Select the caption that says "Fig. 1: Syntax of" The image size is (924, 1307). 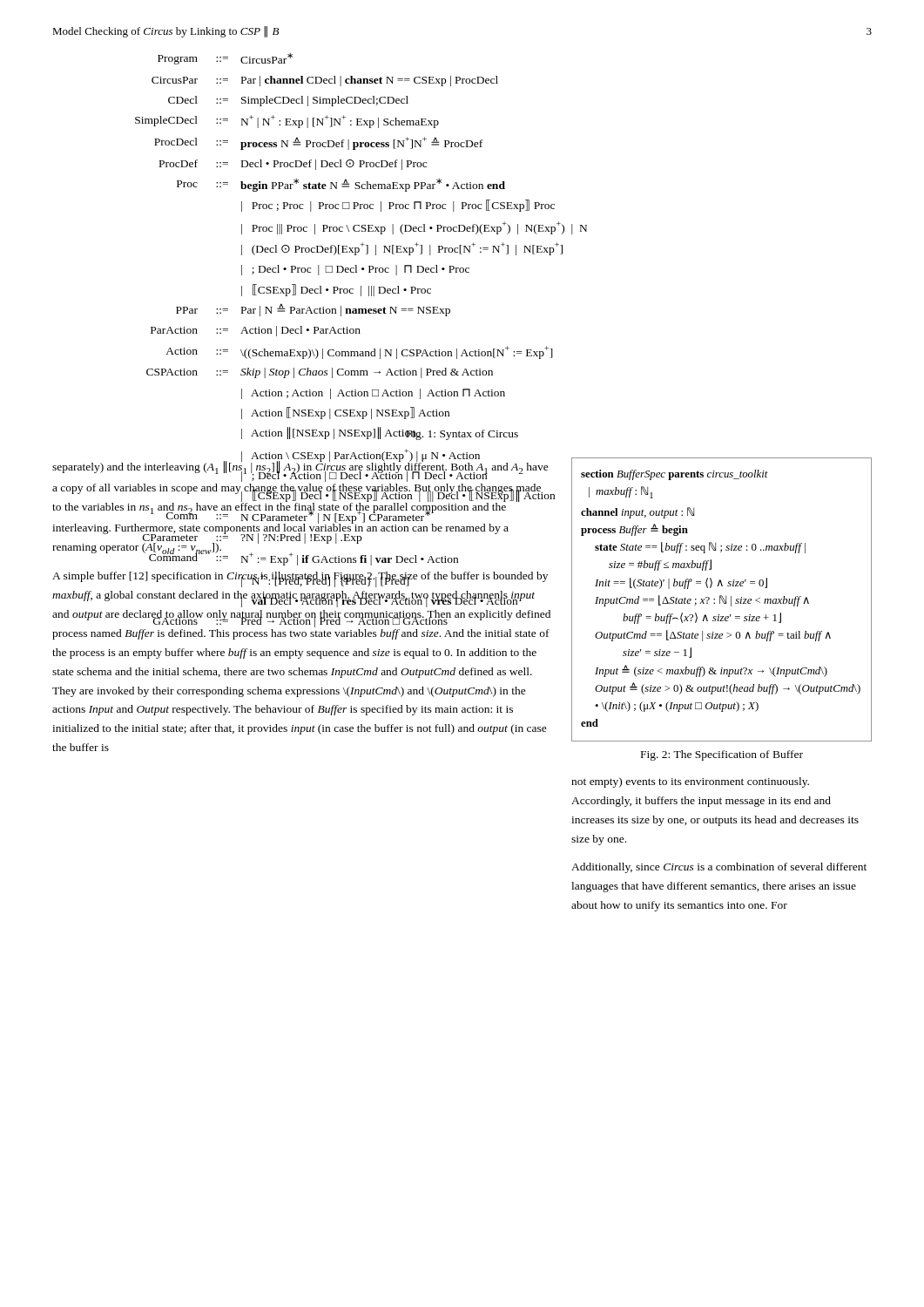(462, 434)
